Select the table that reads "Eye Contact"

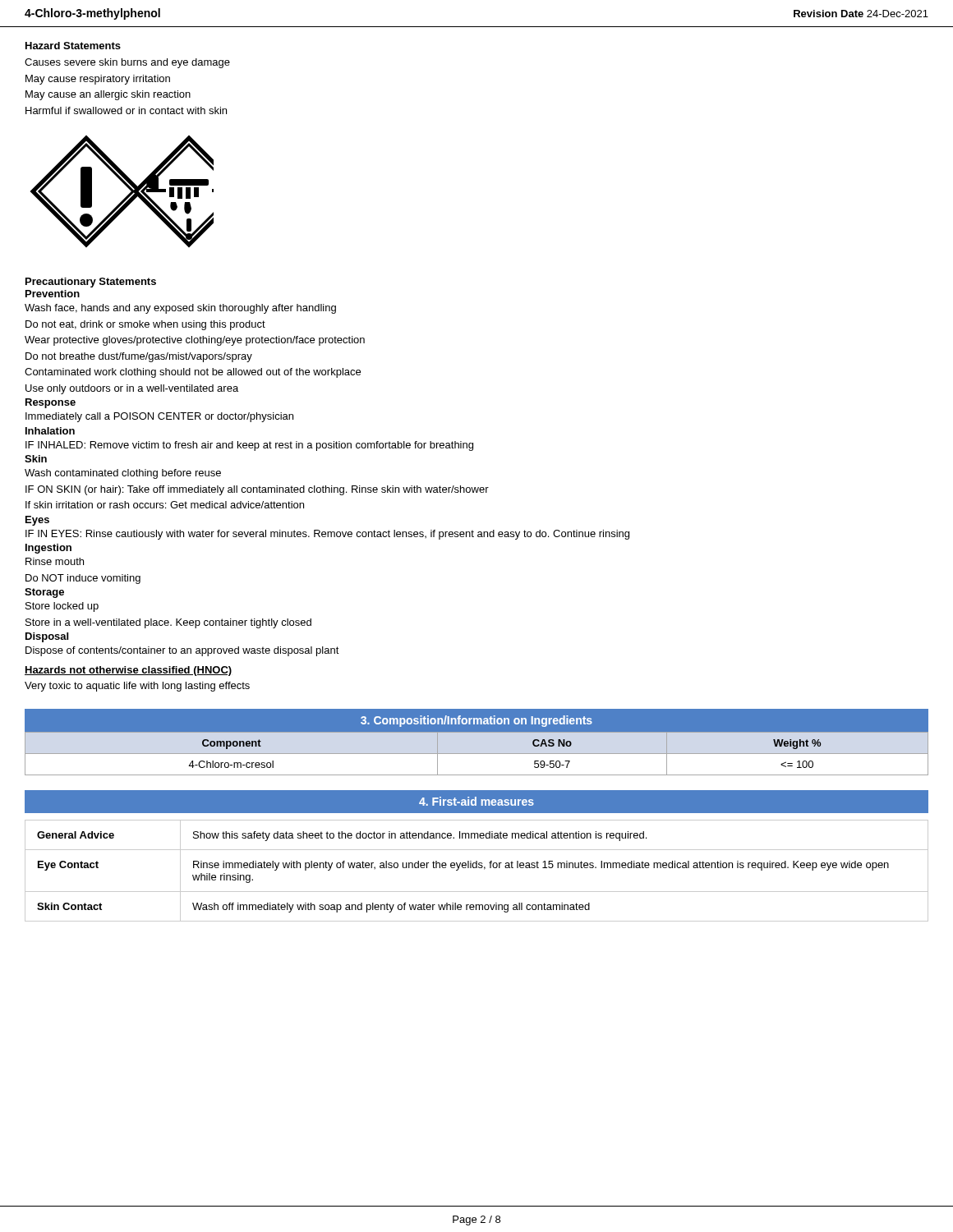click(x=476, y=870)
